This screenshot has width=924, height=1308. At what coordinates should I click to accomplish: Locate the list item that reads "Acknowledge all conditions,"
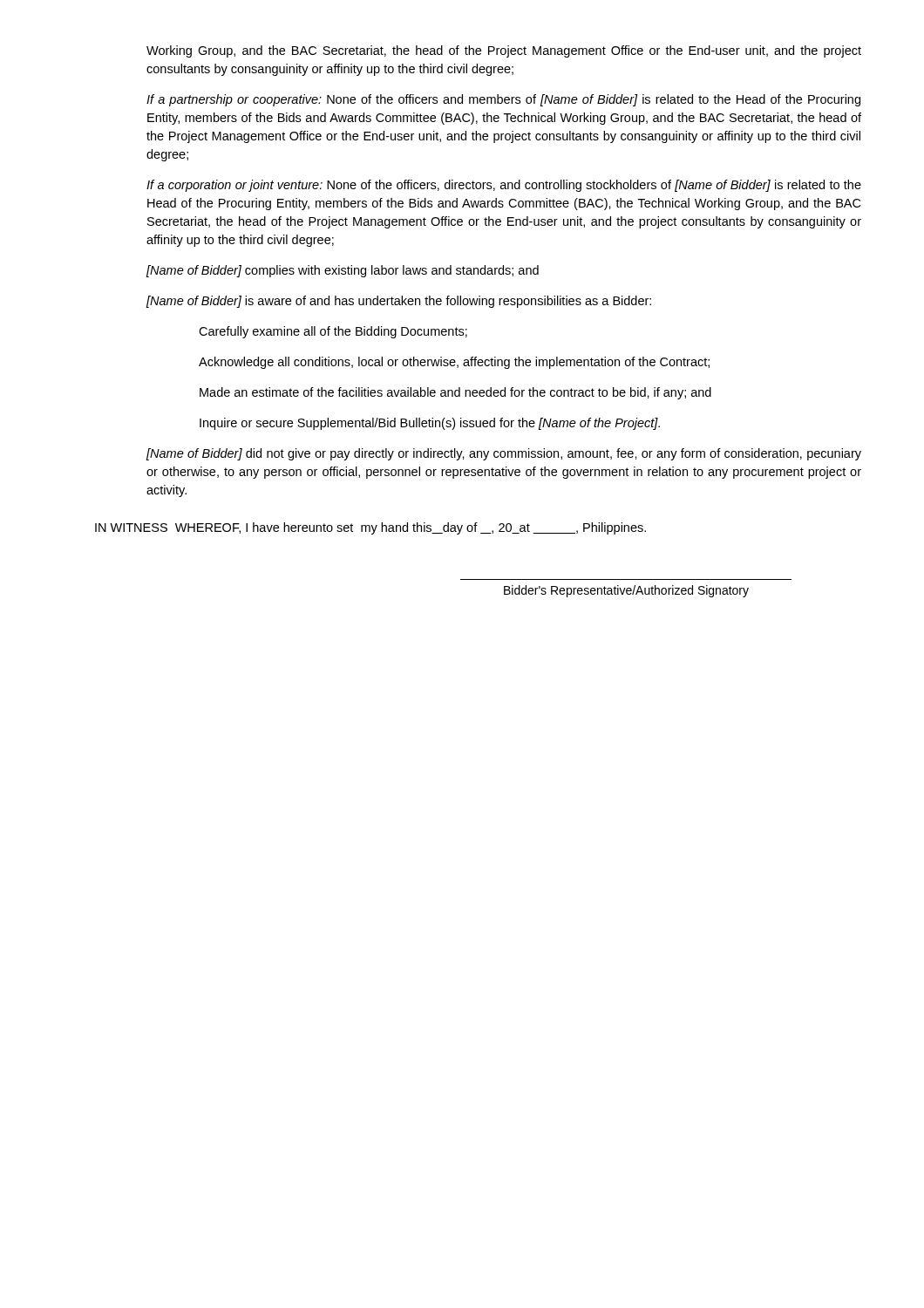(455, 362)
